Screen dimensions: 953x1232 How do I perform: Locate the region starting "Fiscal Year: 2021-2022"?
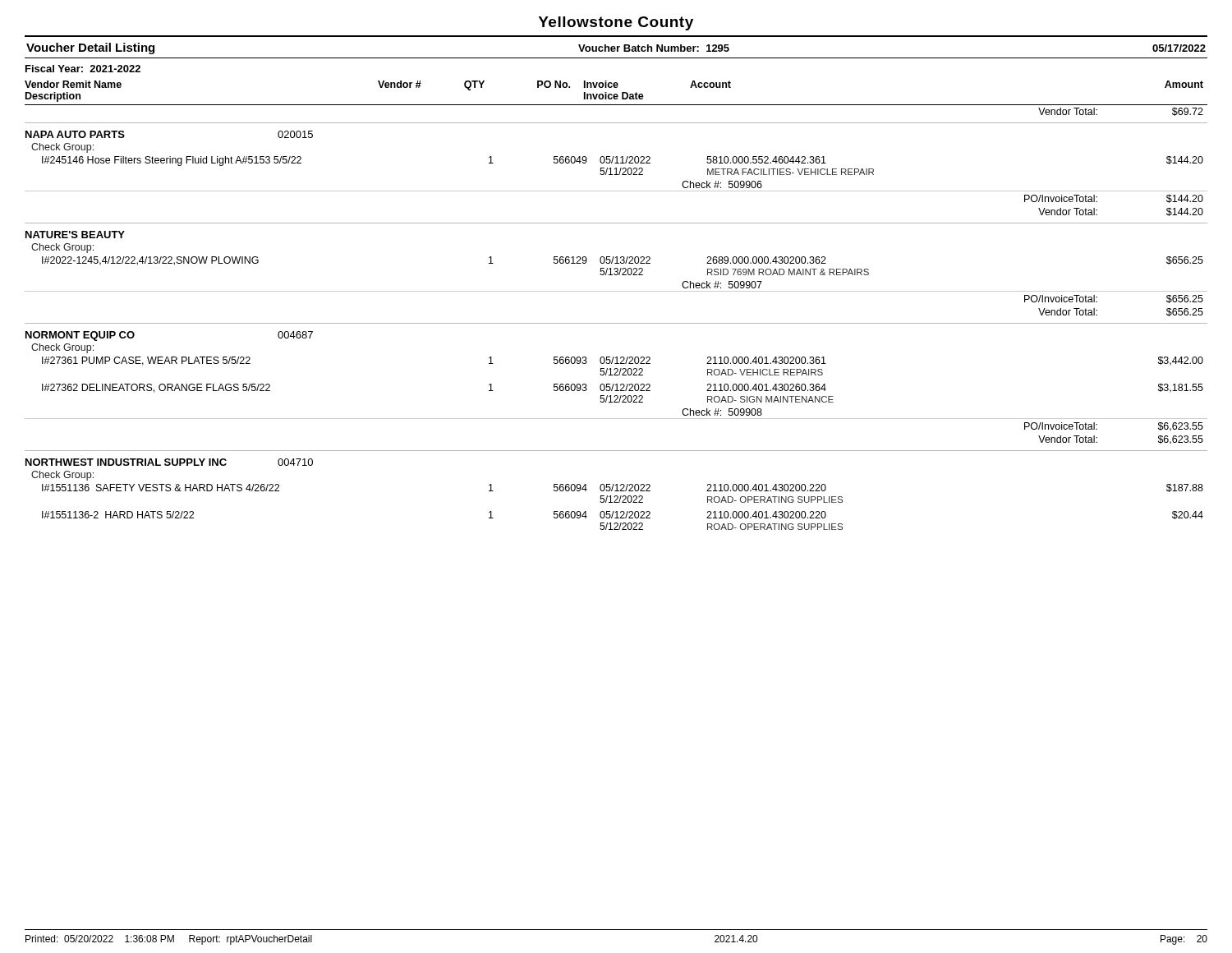click(x=83, y=69)
